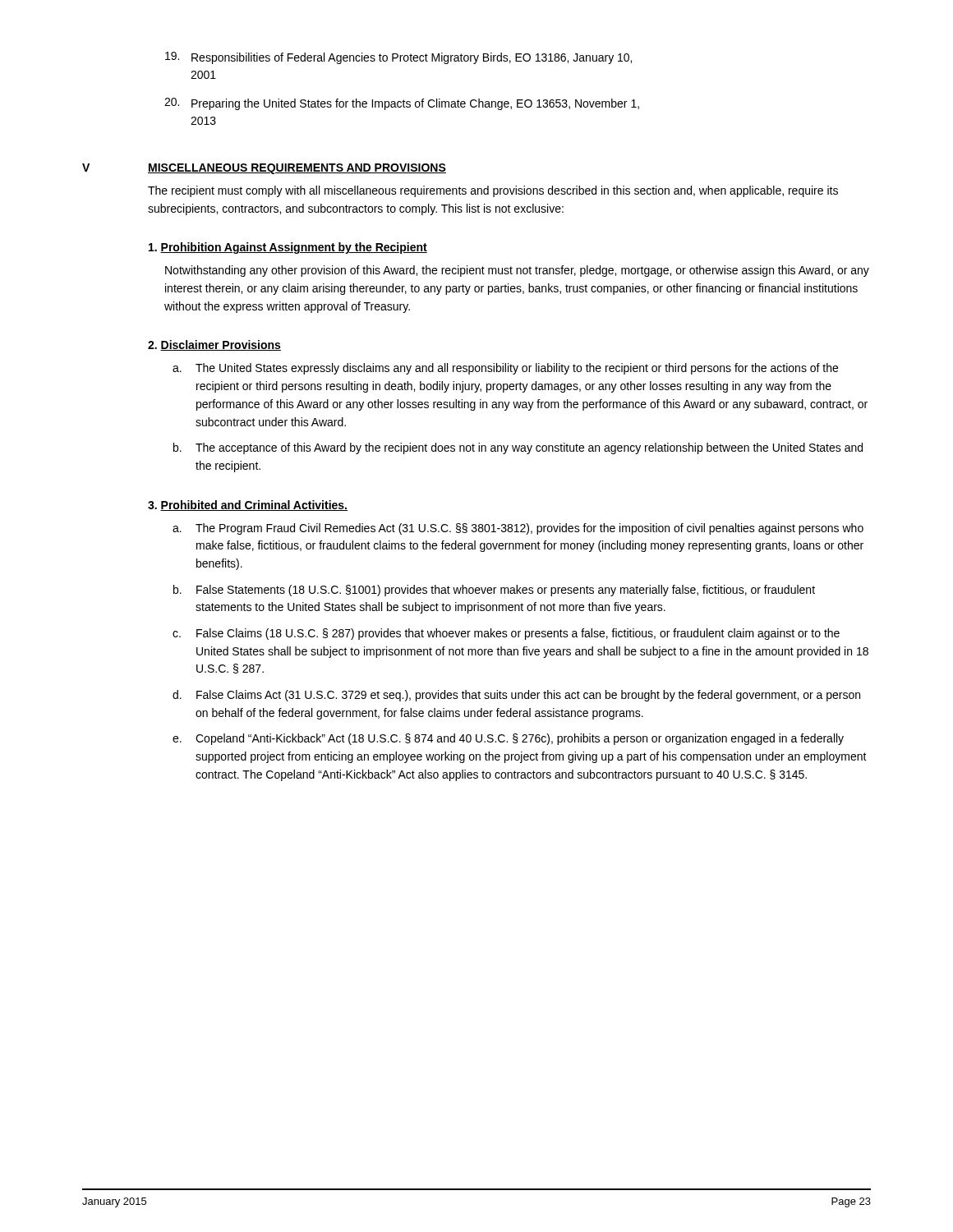Locate the element starting "19. Responsibilities of Federal"
This screenshot has width=953, height=1232.
(x=399, y=67)
